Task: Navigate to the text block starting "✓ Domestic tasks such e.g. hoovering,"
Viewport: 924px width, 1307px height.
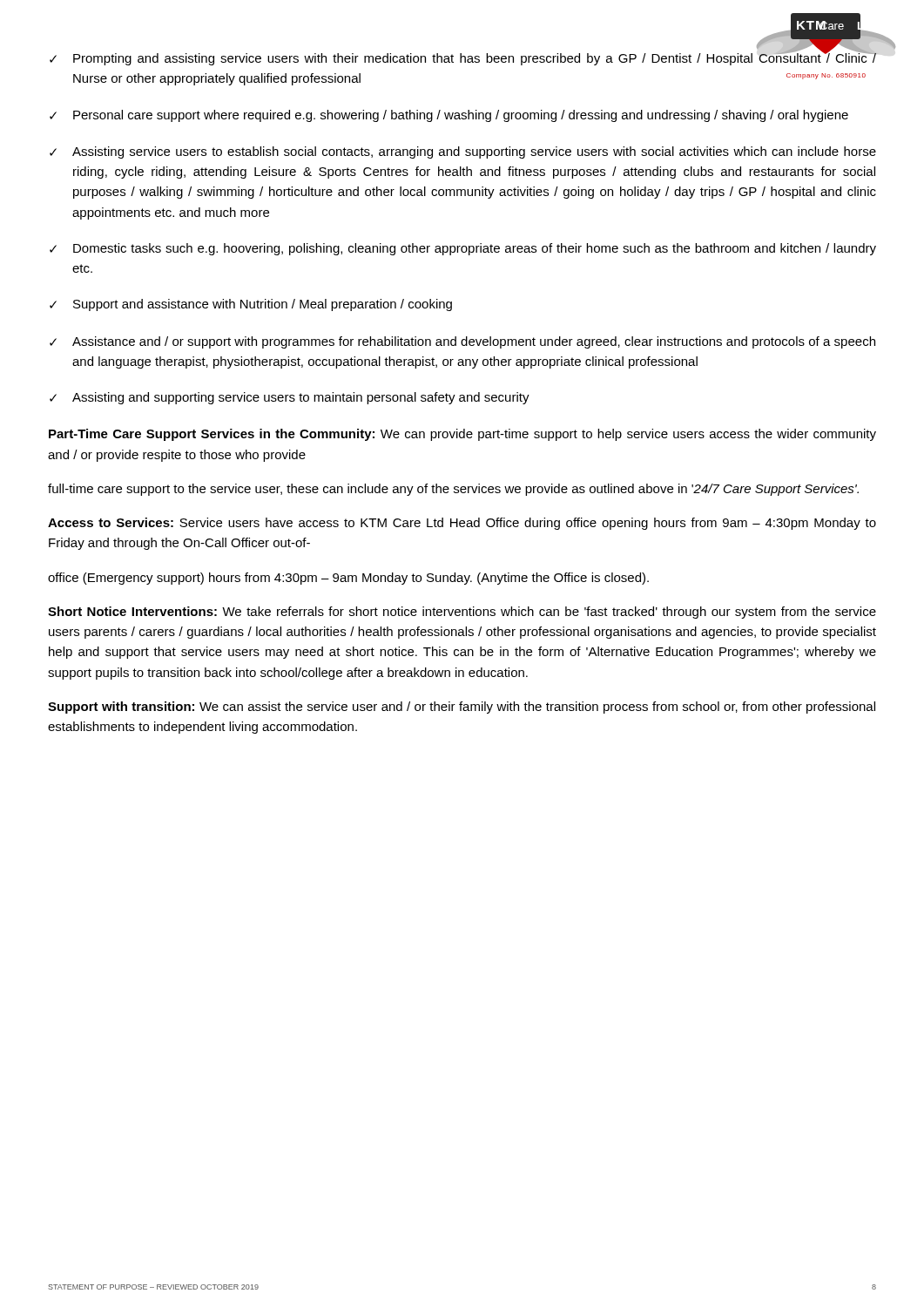Action: (x=462, y=258)
